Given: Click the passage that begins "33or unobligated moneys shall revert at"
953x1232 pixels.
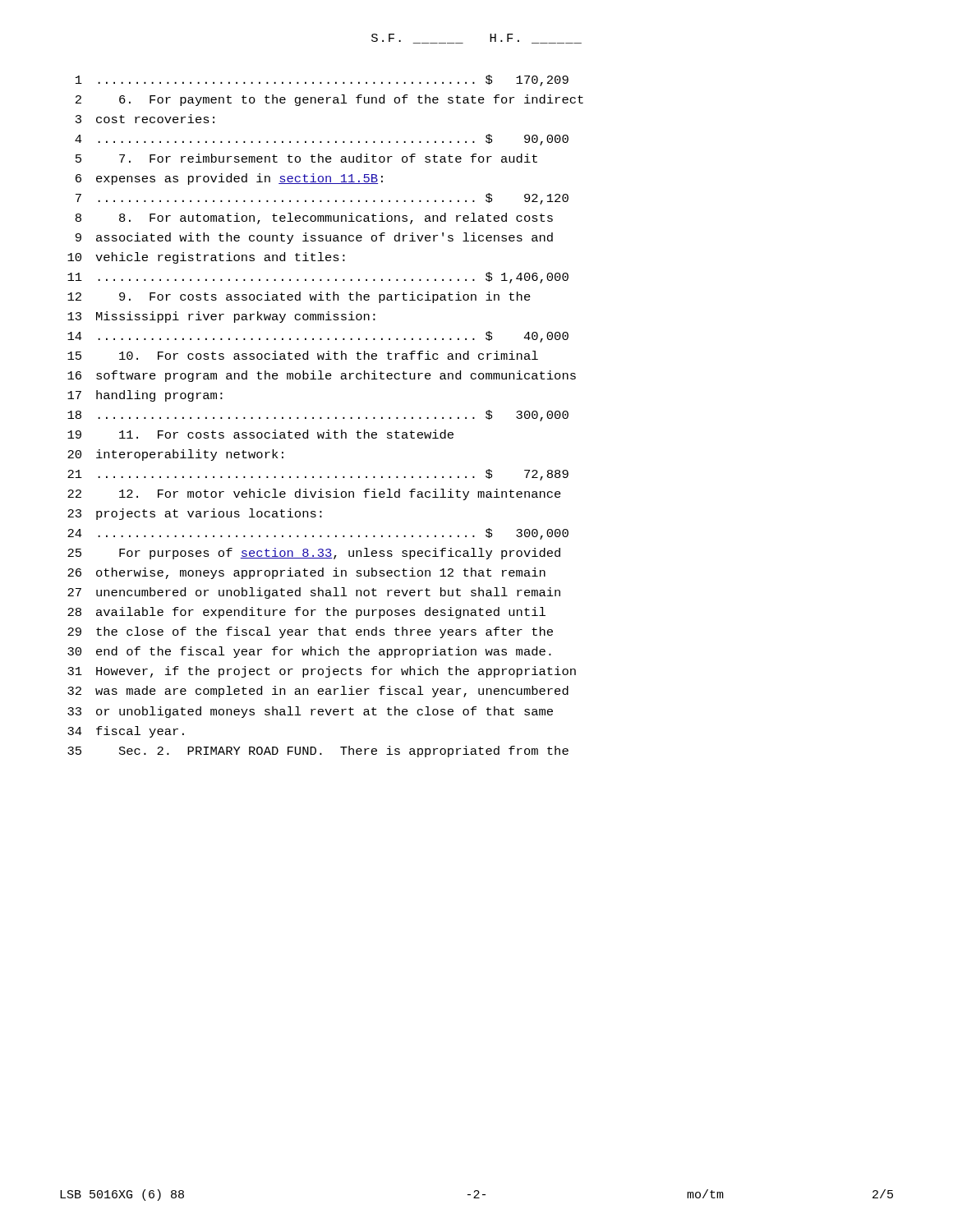Looking at the screenshot, I should (476, 712).
